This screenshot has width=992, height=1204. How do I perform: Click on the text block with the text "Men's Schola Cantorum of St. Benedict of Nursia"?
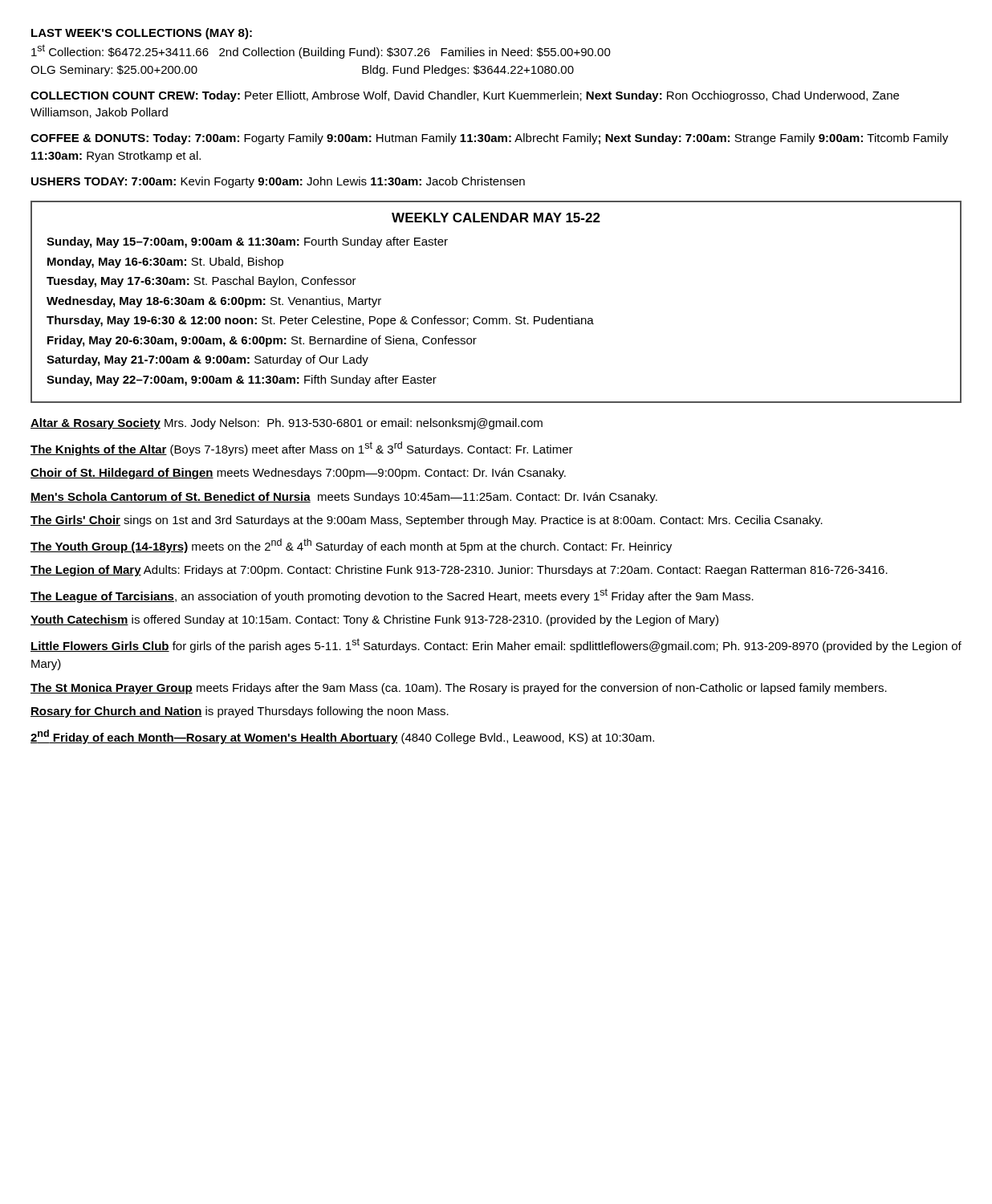tap(344, 496)
